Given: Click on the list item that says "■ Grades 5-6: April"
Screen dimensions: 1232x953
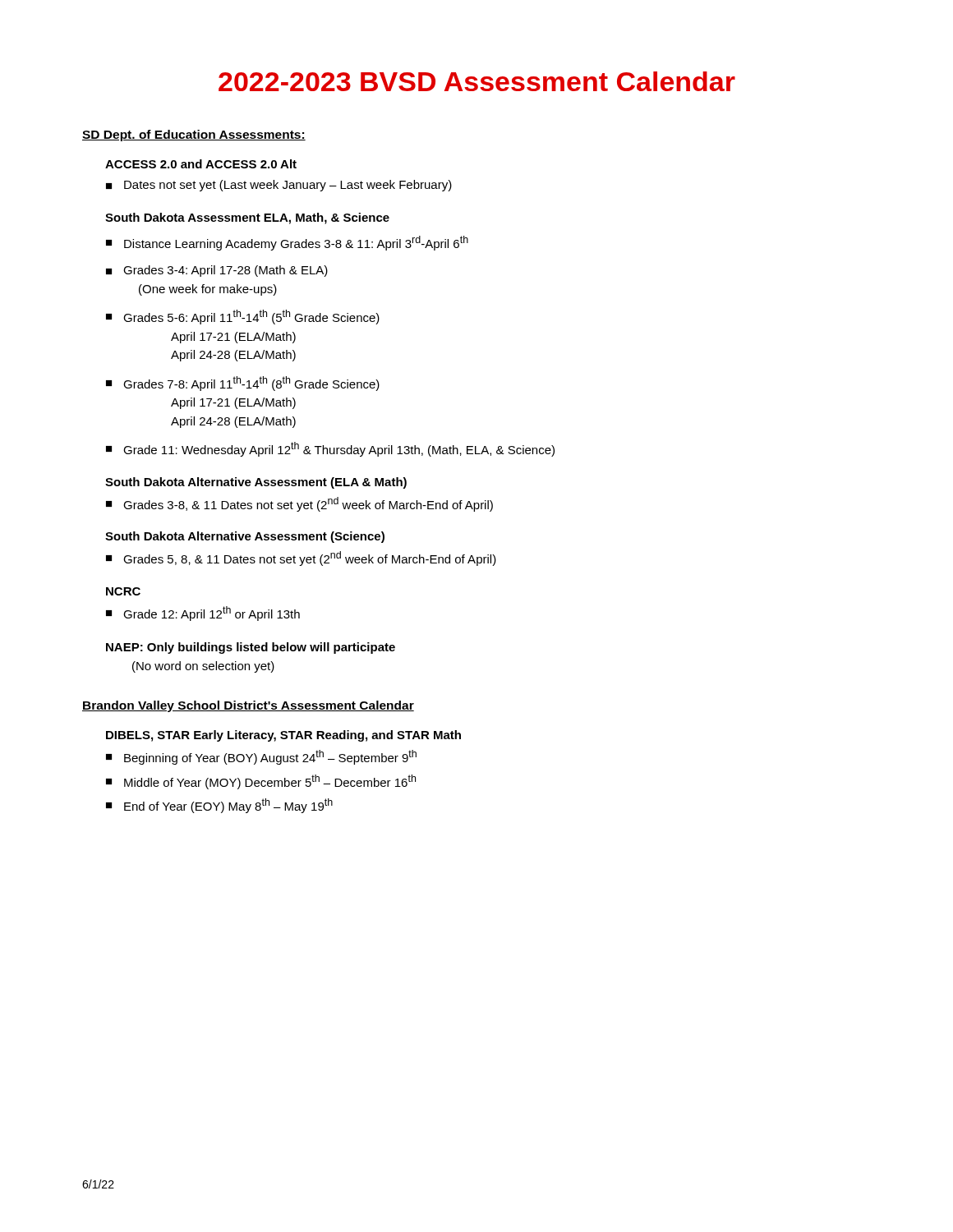Looking at the screenshot, I should [x=243, y=317].
